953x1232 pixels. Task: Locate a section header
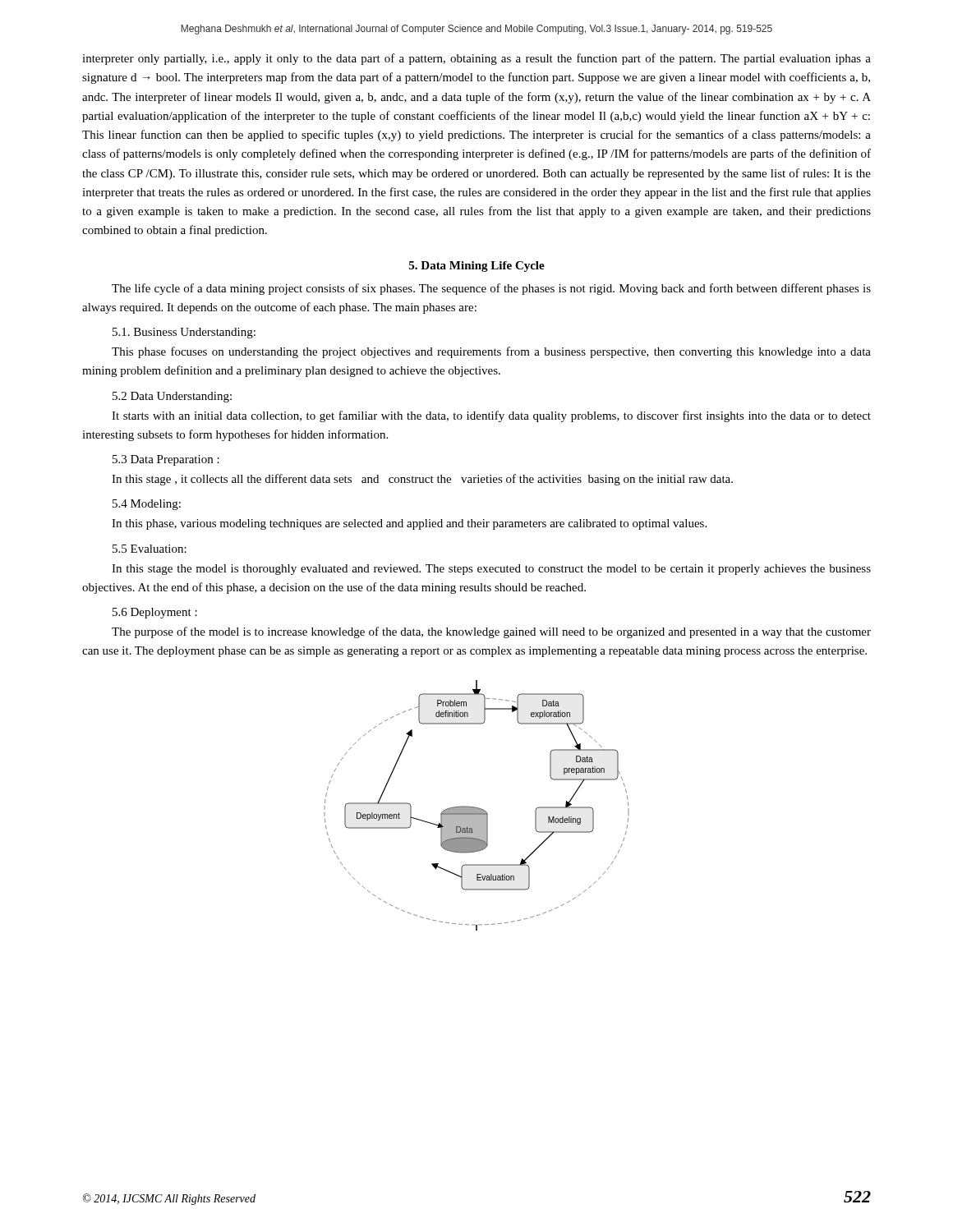click(x=476, y=265)
